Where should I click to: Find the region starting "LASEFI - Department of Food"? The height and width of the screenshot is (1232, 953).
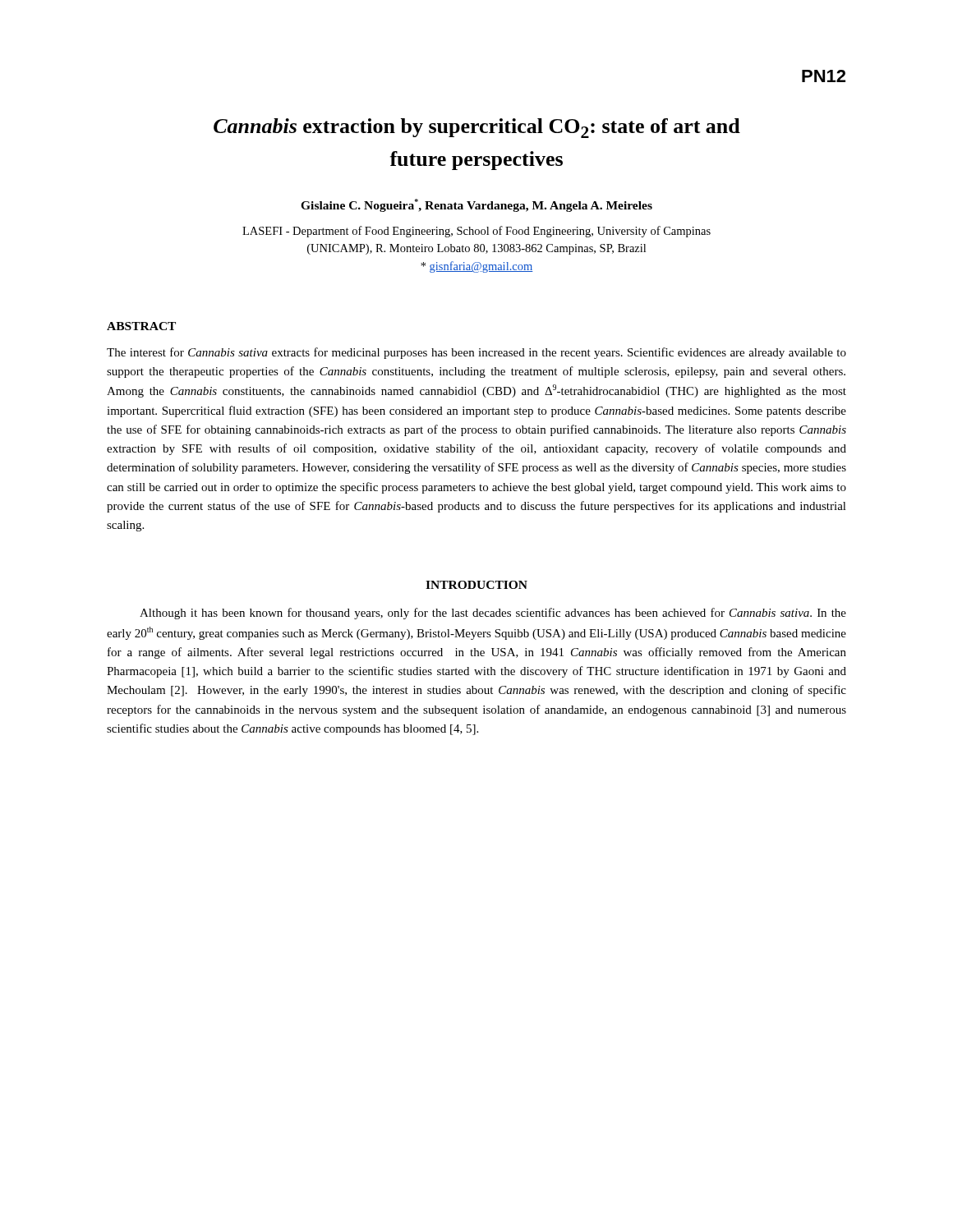(x=476, y=248)
